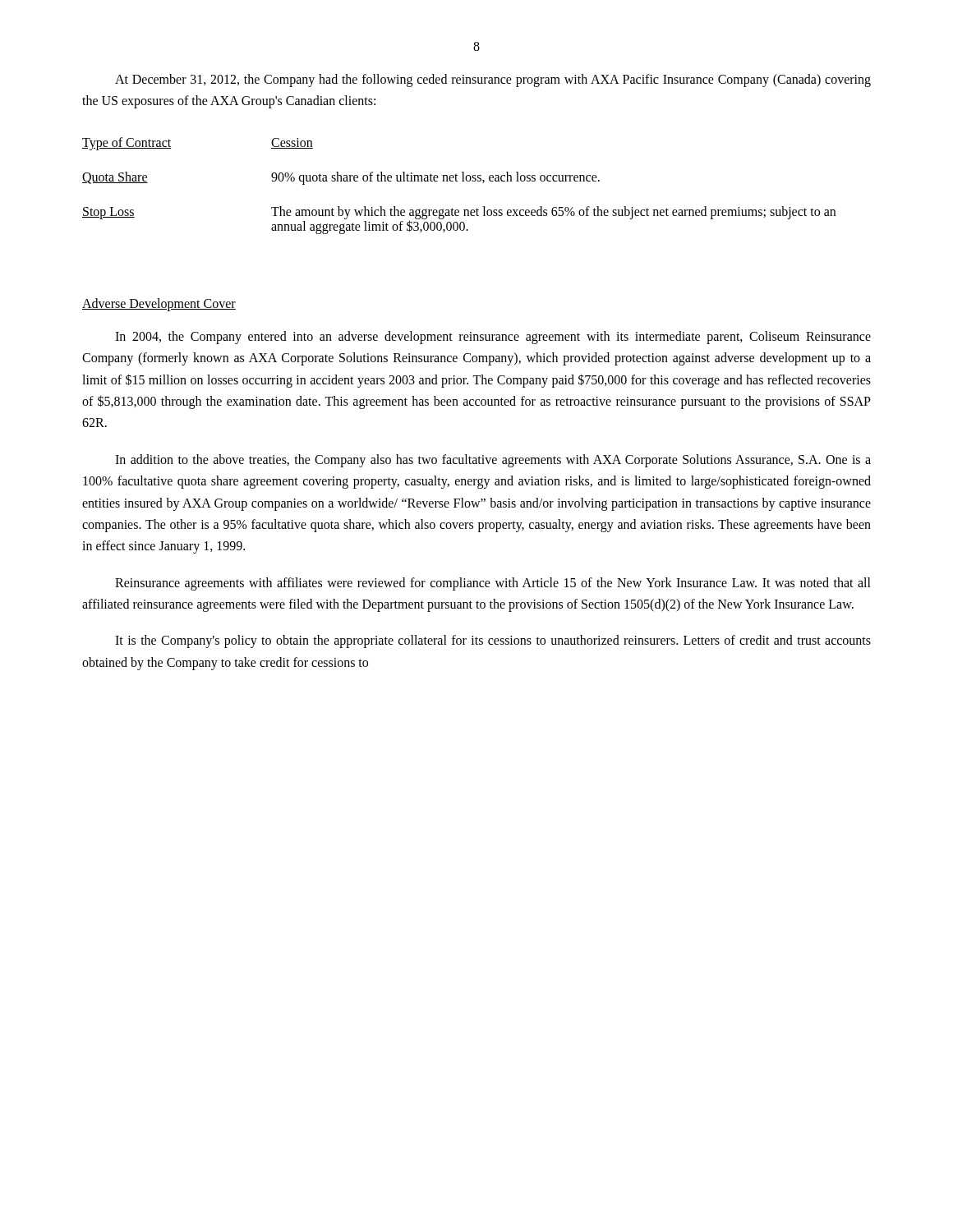Click on the table containing "Quota Share"
Viewport: 953px width, 1232px height.
point(476,185)
